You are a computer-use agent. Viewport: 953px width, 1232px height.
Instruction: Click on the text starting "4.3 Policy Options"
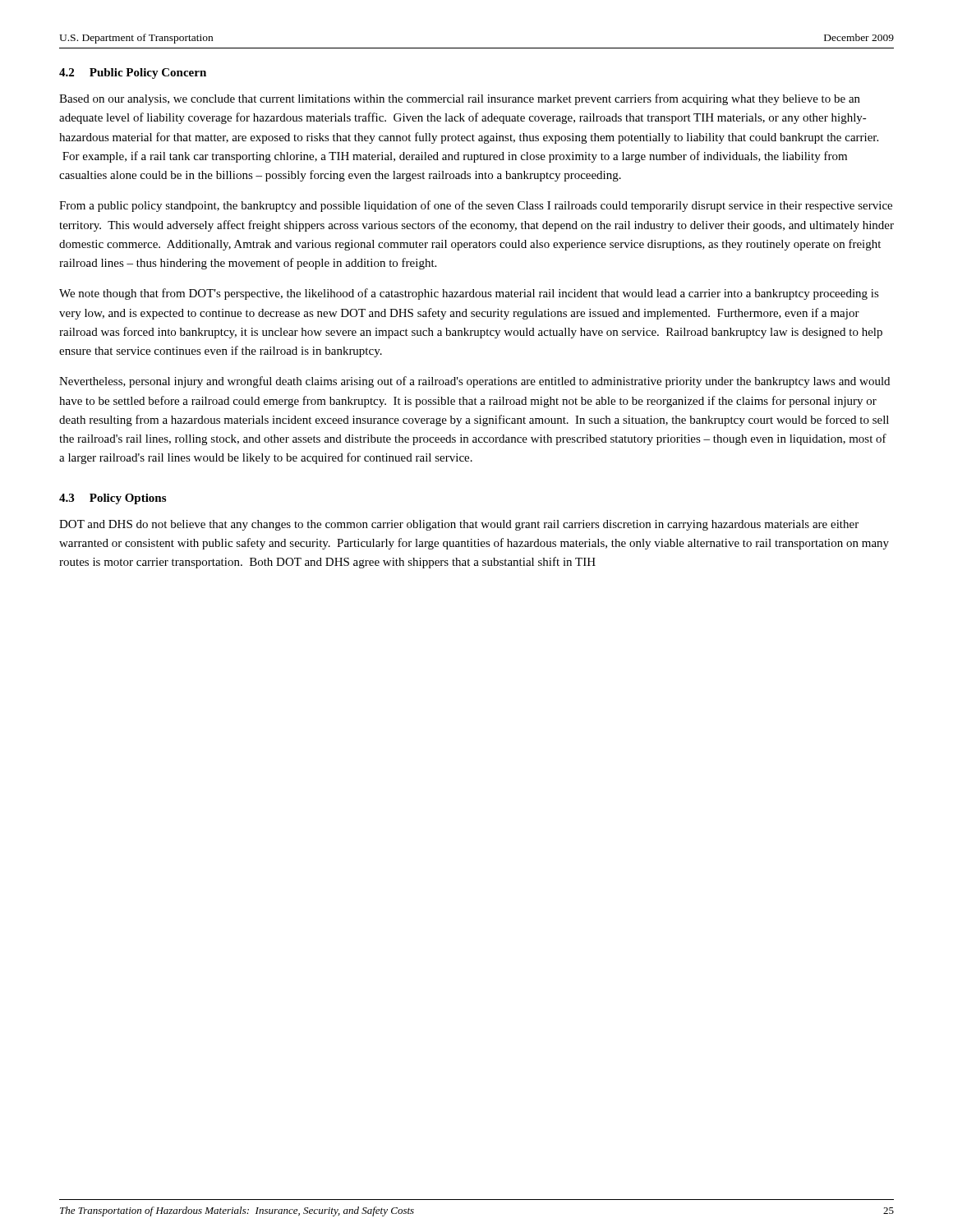113,498
